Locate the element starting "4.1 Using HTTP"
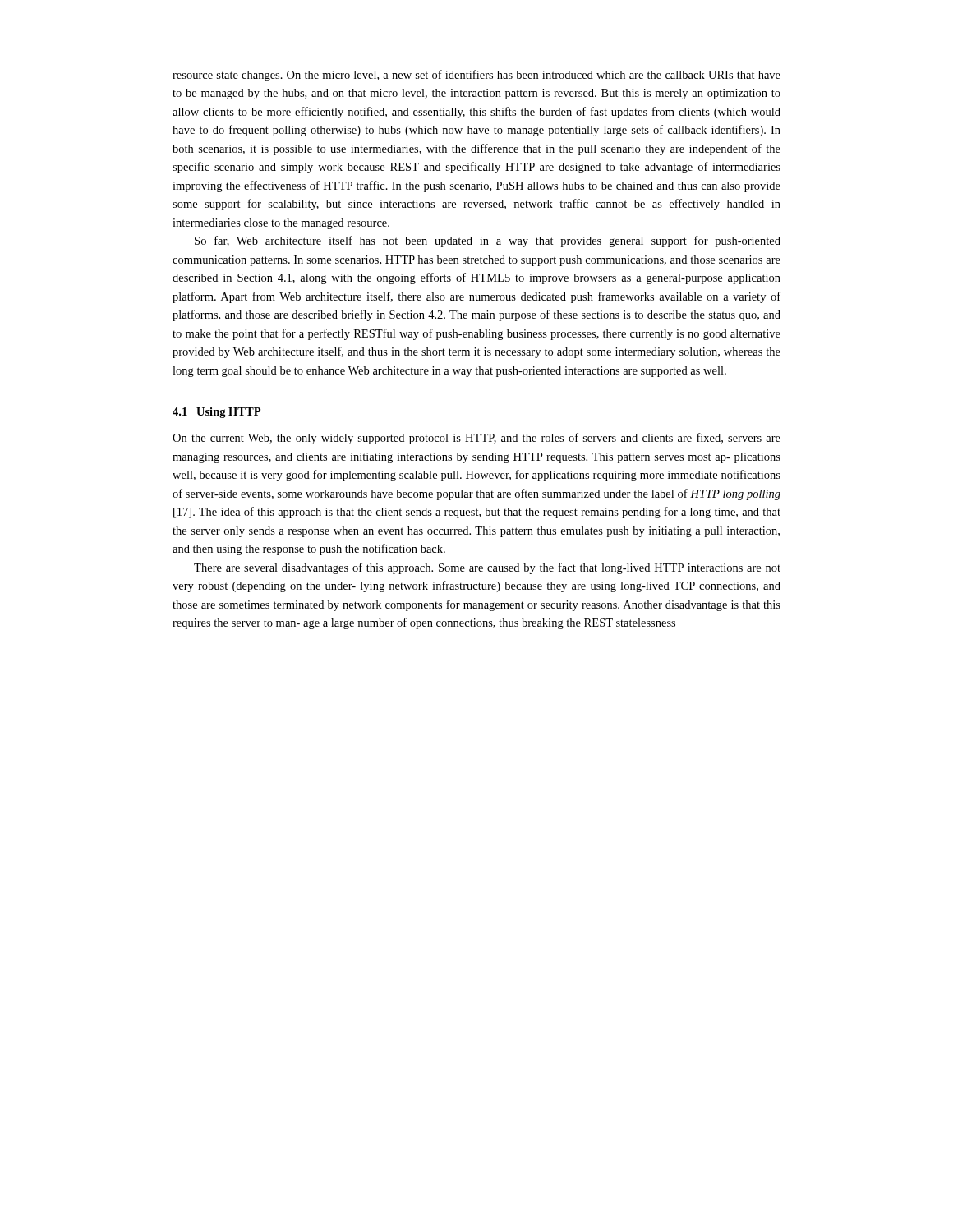Viewport: 953px width, 1232px height. pyautogui.click(x=217, y=411)
